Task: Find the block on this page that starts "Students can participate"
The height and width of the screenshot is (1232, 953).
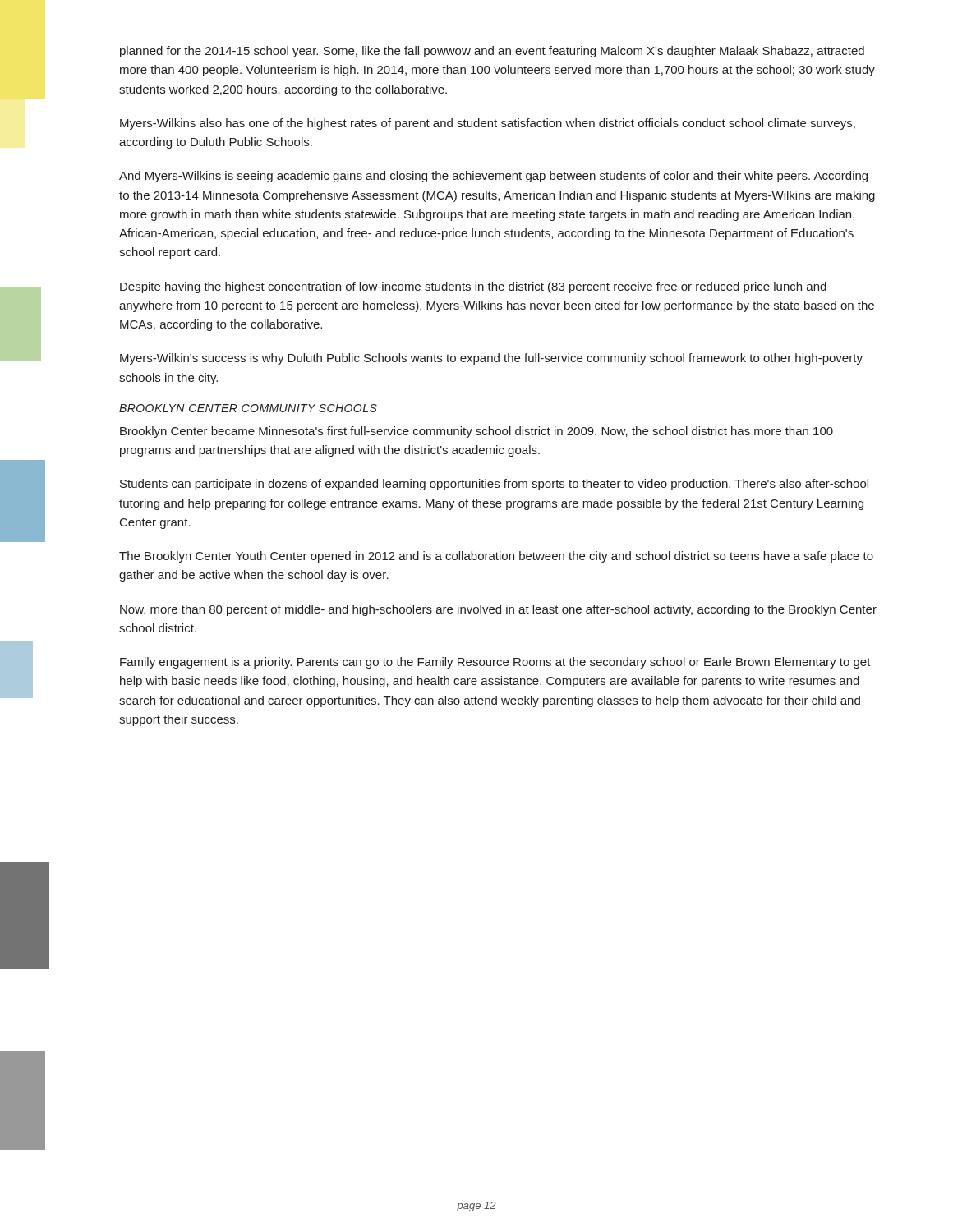Action: point(494,503)
